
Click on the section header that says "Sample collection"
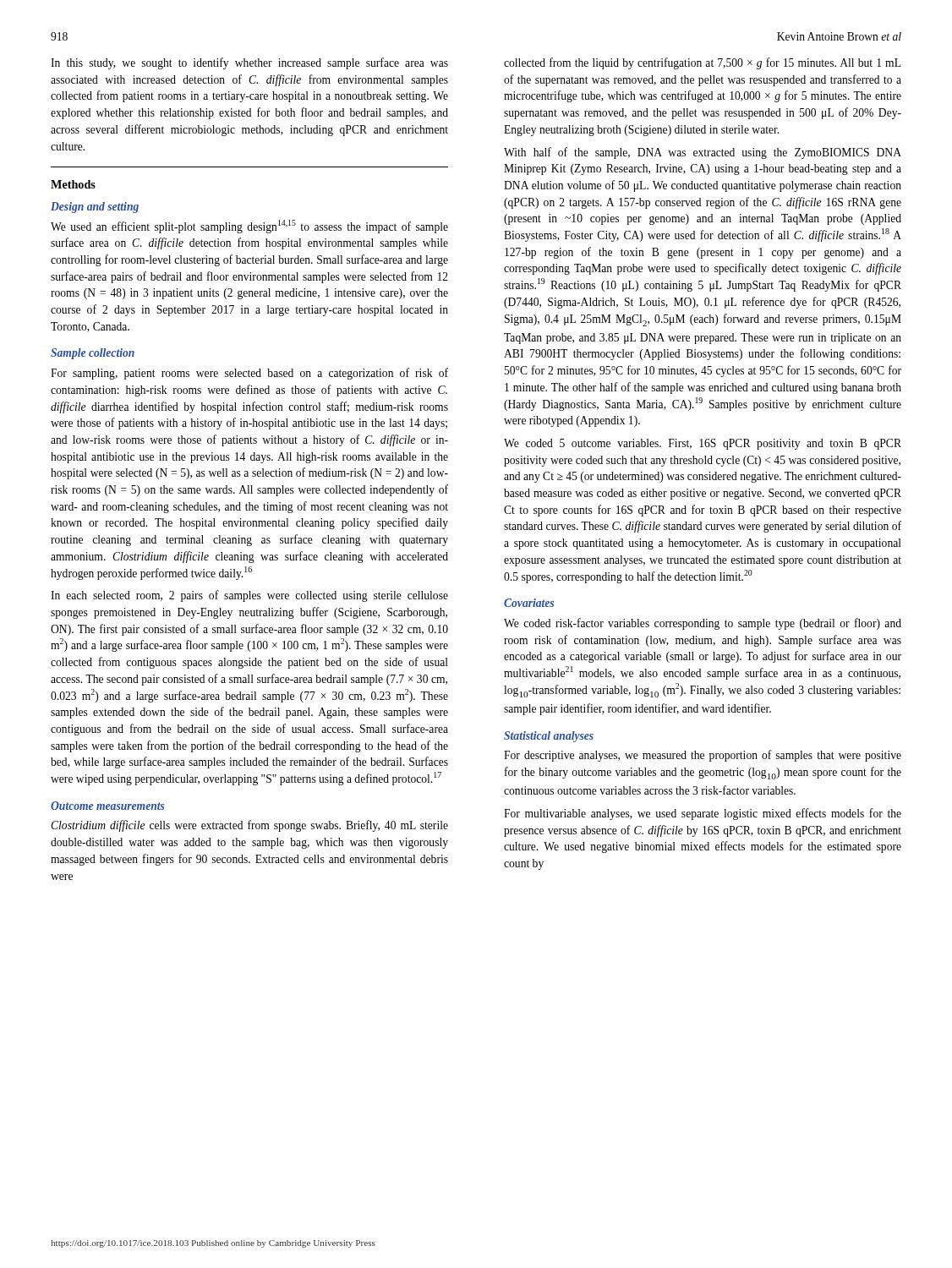[x=93, y=353]
